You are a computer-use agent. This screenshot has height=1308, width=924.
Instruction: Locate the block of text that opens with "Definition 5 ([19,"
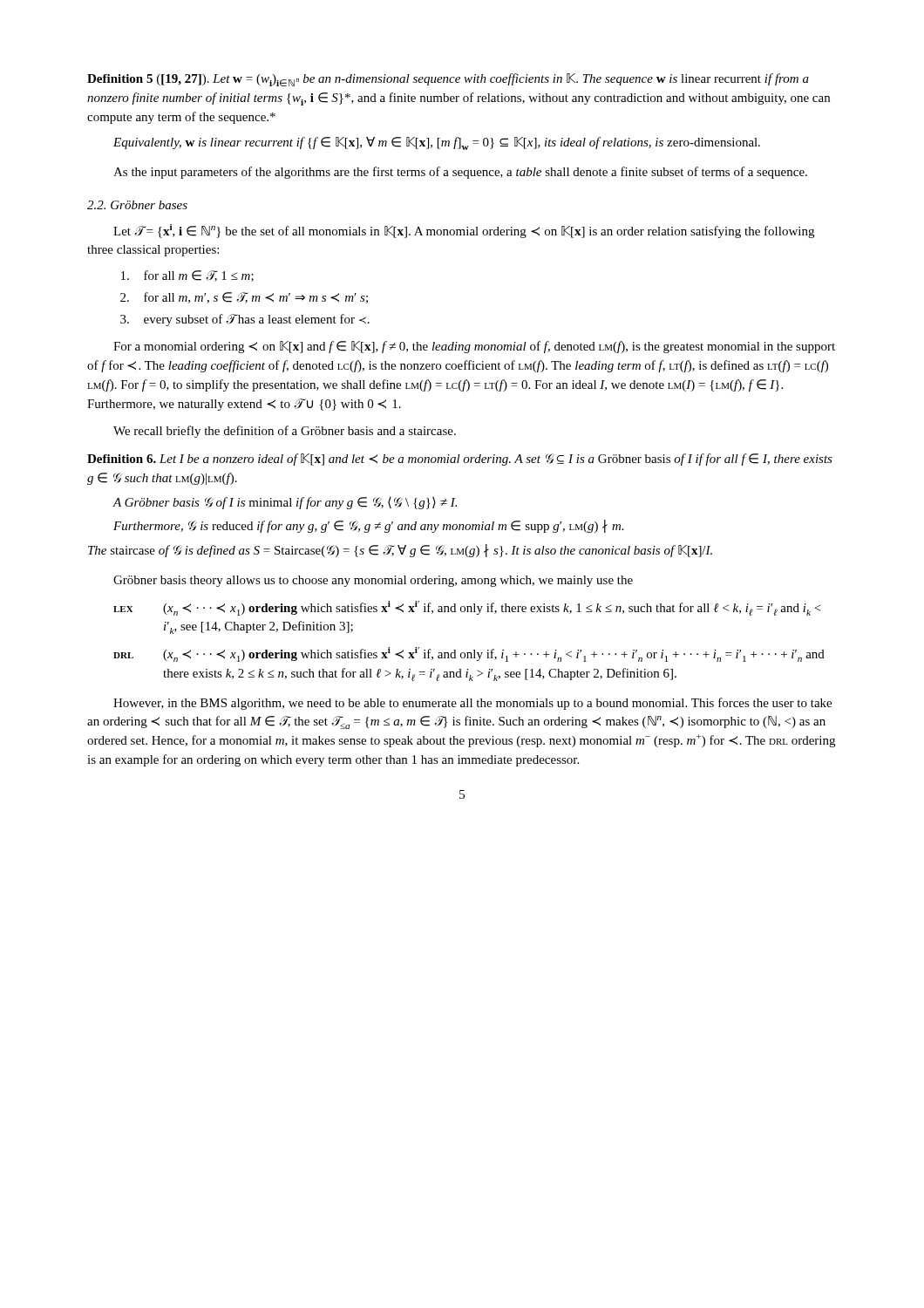click(462, 112)
